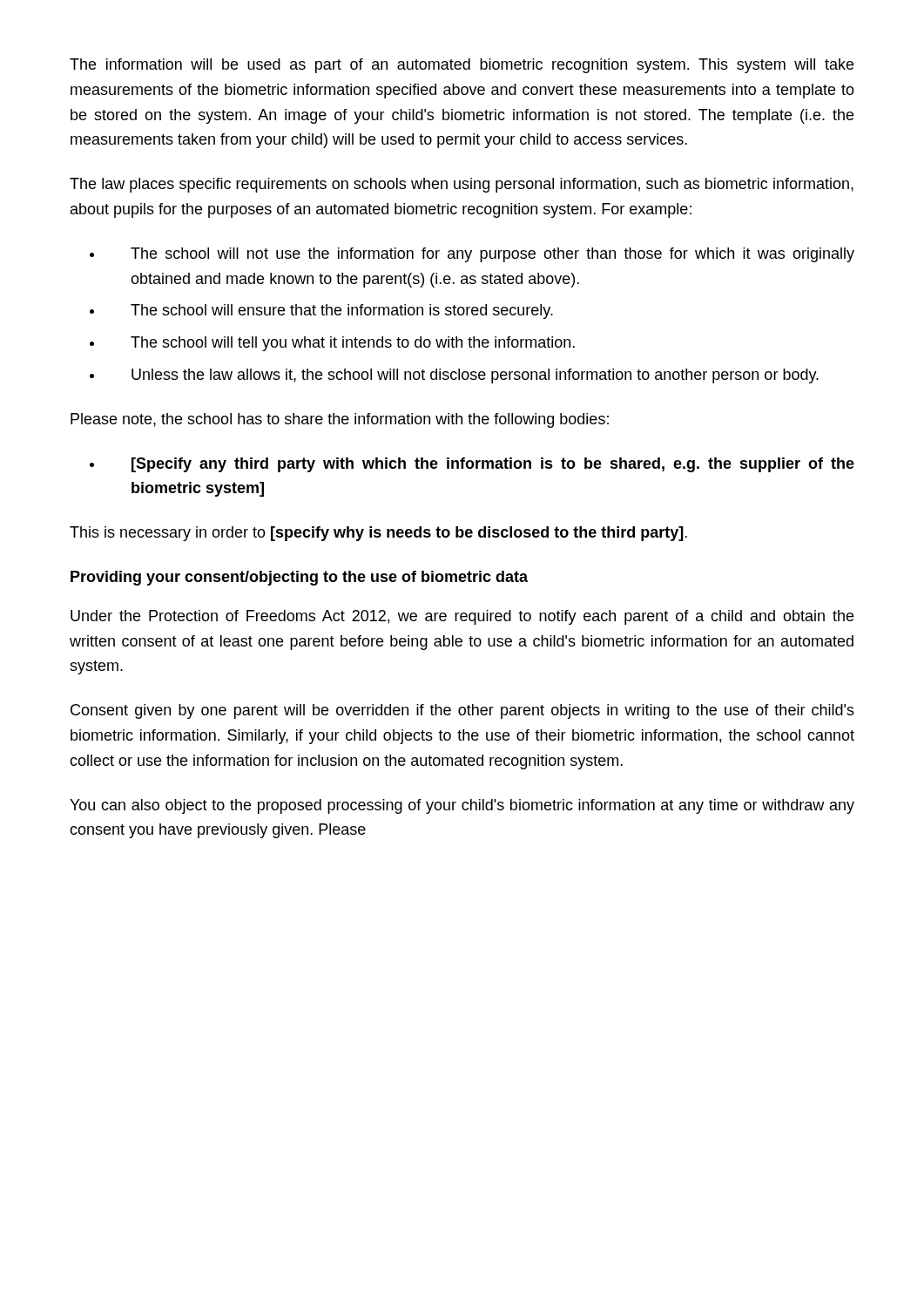Viewport: 924px width, 1307px height.
Task: Select the text block that reads "The information will be used"
Action: 462,102
